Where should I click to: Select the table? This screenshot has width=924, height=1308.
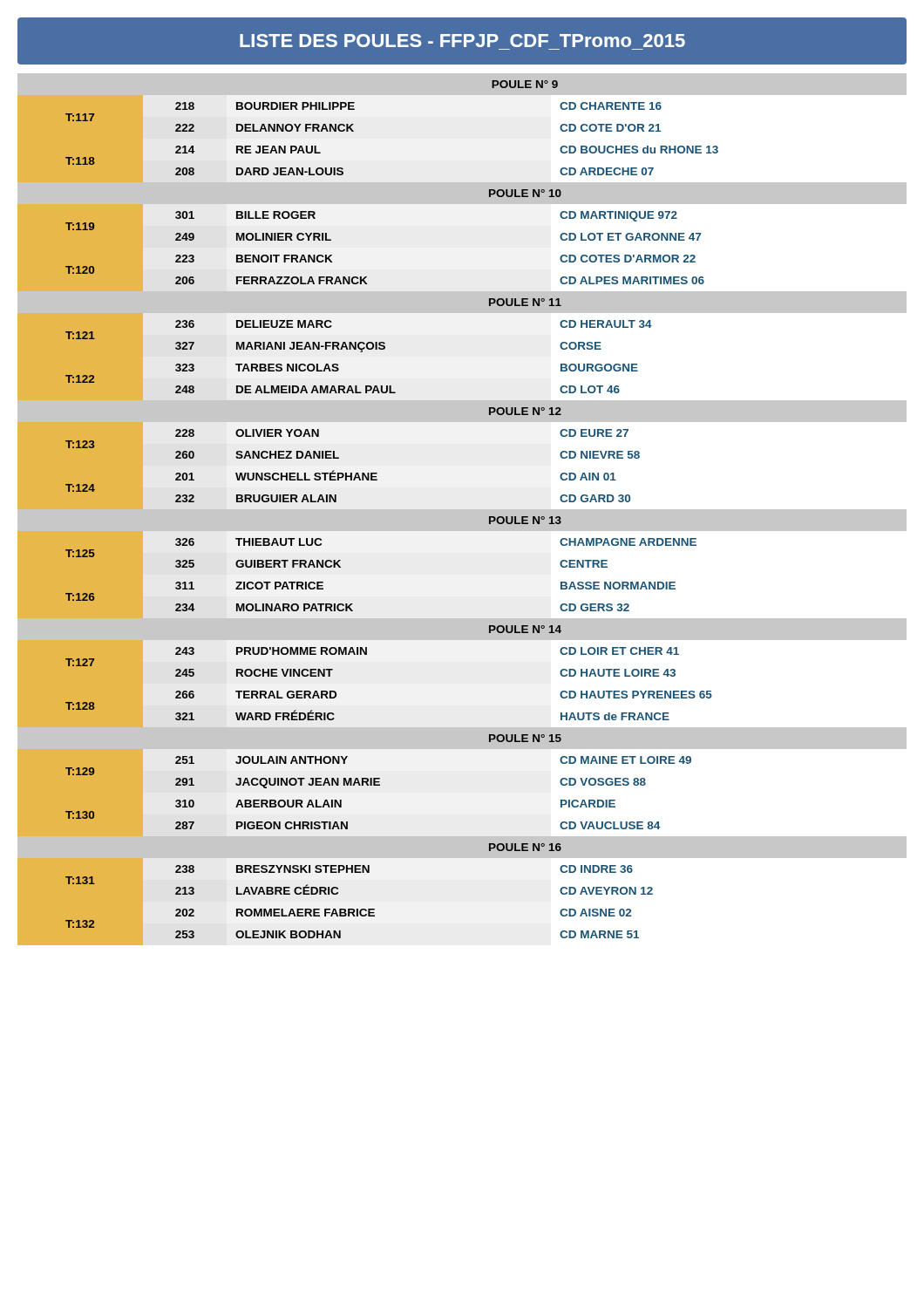pyautogui.click(x=462, y=509)
